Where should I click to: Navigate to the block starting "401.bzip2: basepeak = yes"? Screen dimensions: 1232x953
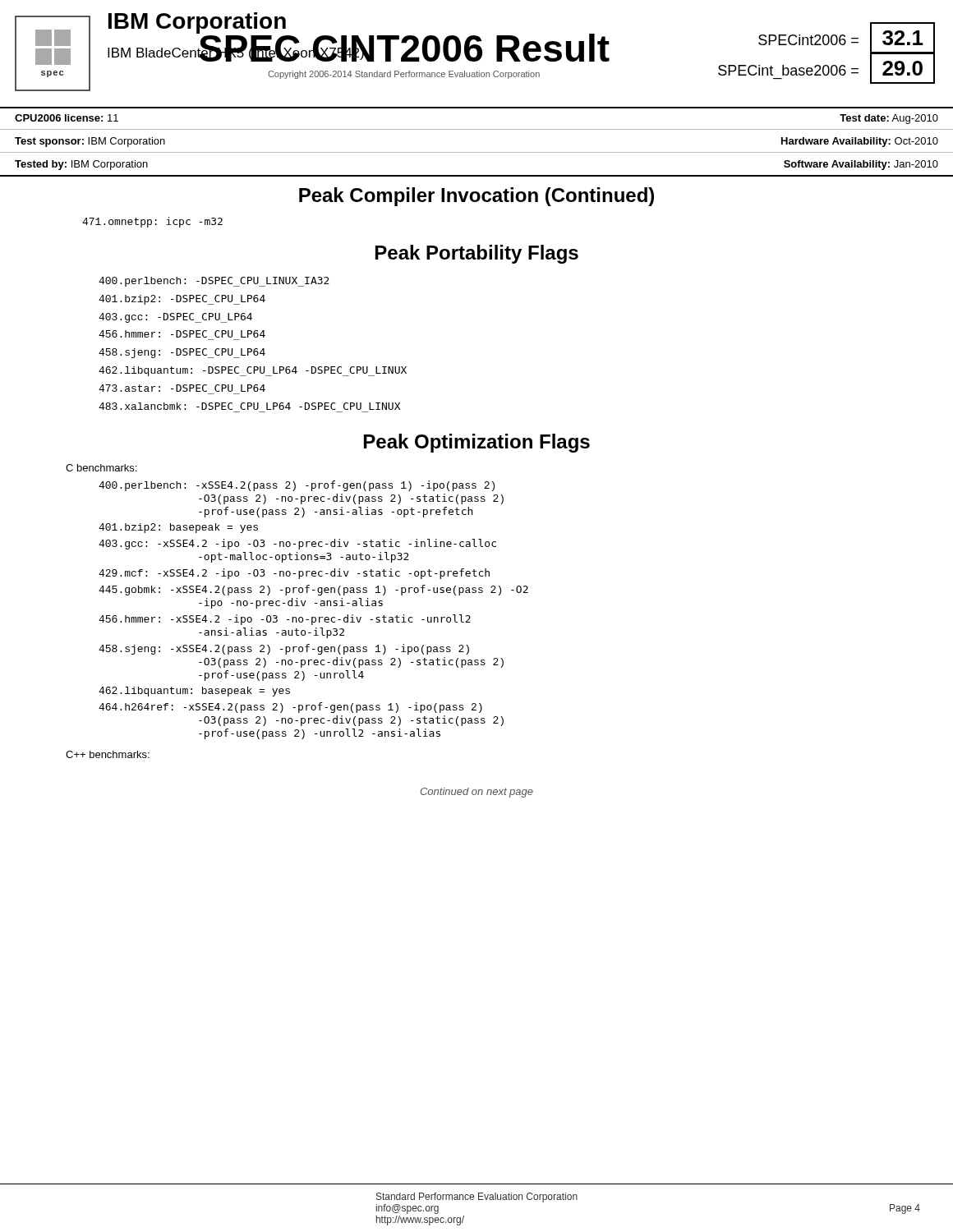[x=178, y=528]
